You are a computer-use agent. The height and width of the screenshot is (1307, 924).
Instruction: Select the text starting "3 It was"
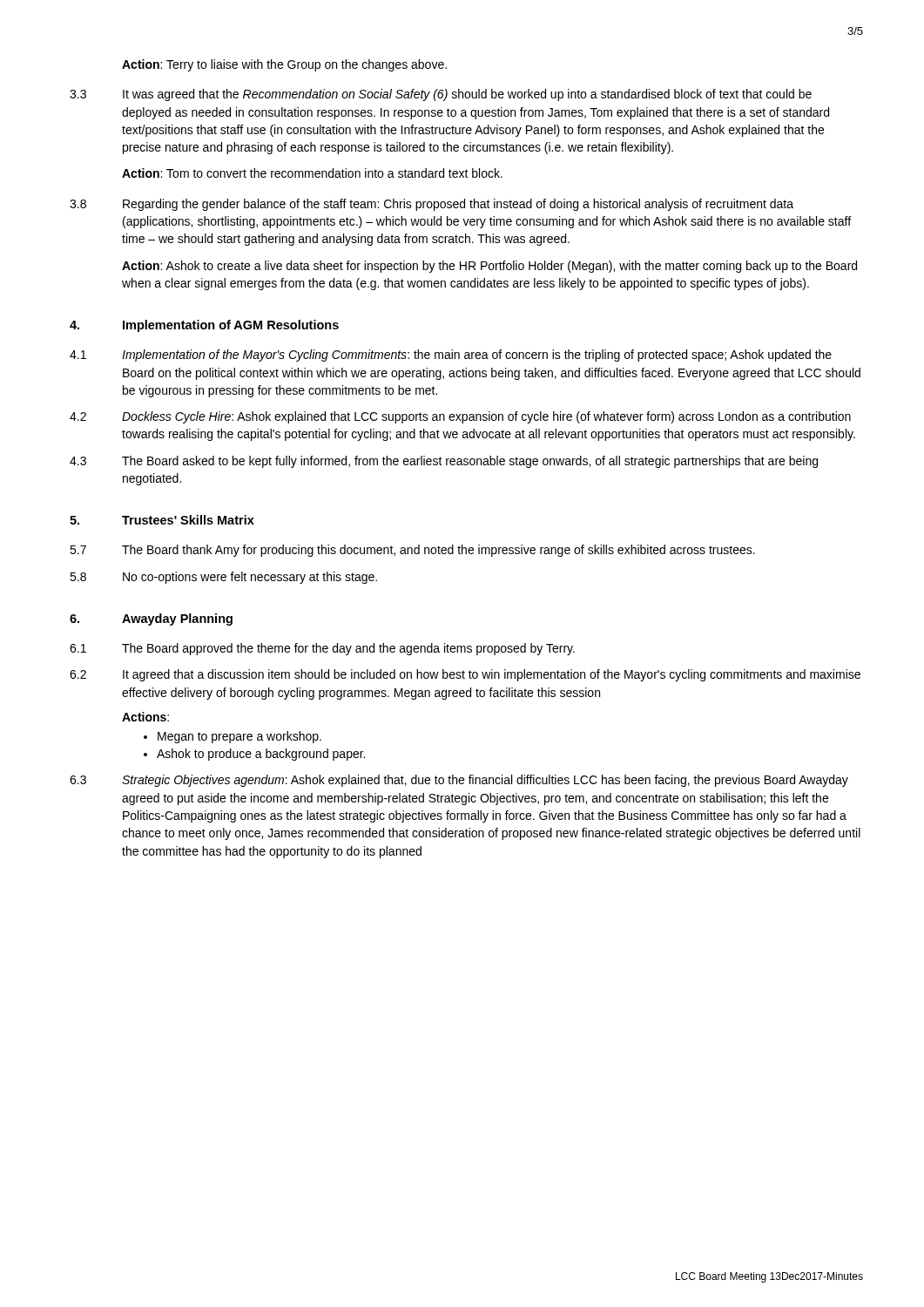466,121
